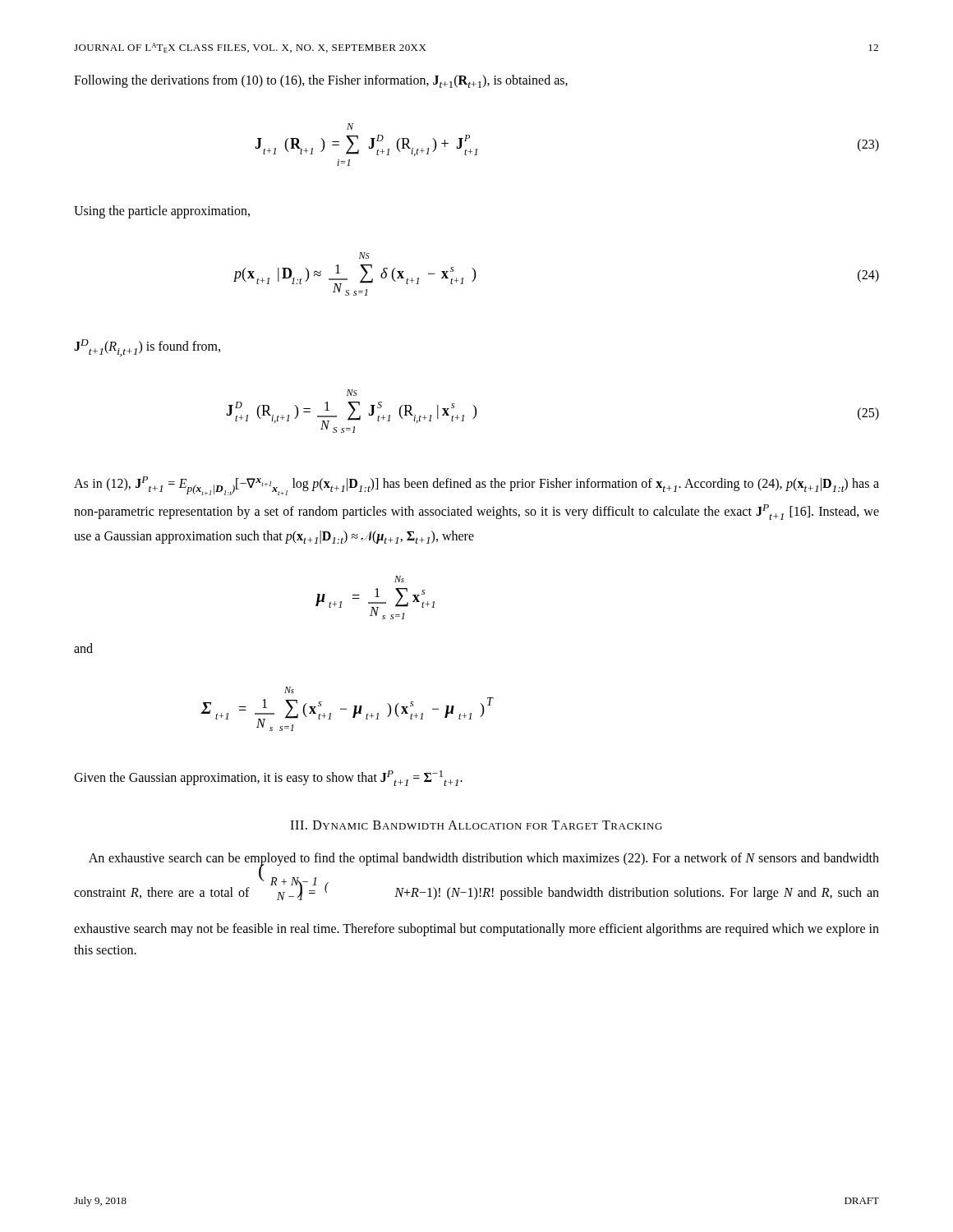Image resolution: width=953 pixels, height=1232 pixels.
Task: Locate the text that says "JDt+1(Ri,t+1) is found from,"
Action: (x=147, y=346)
